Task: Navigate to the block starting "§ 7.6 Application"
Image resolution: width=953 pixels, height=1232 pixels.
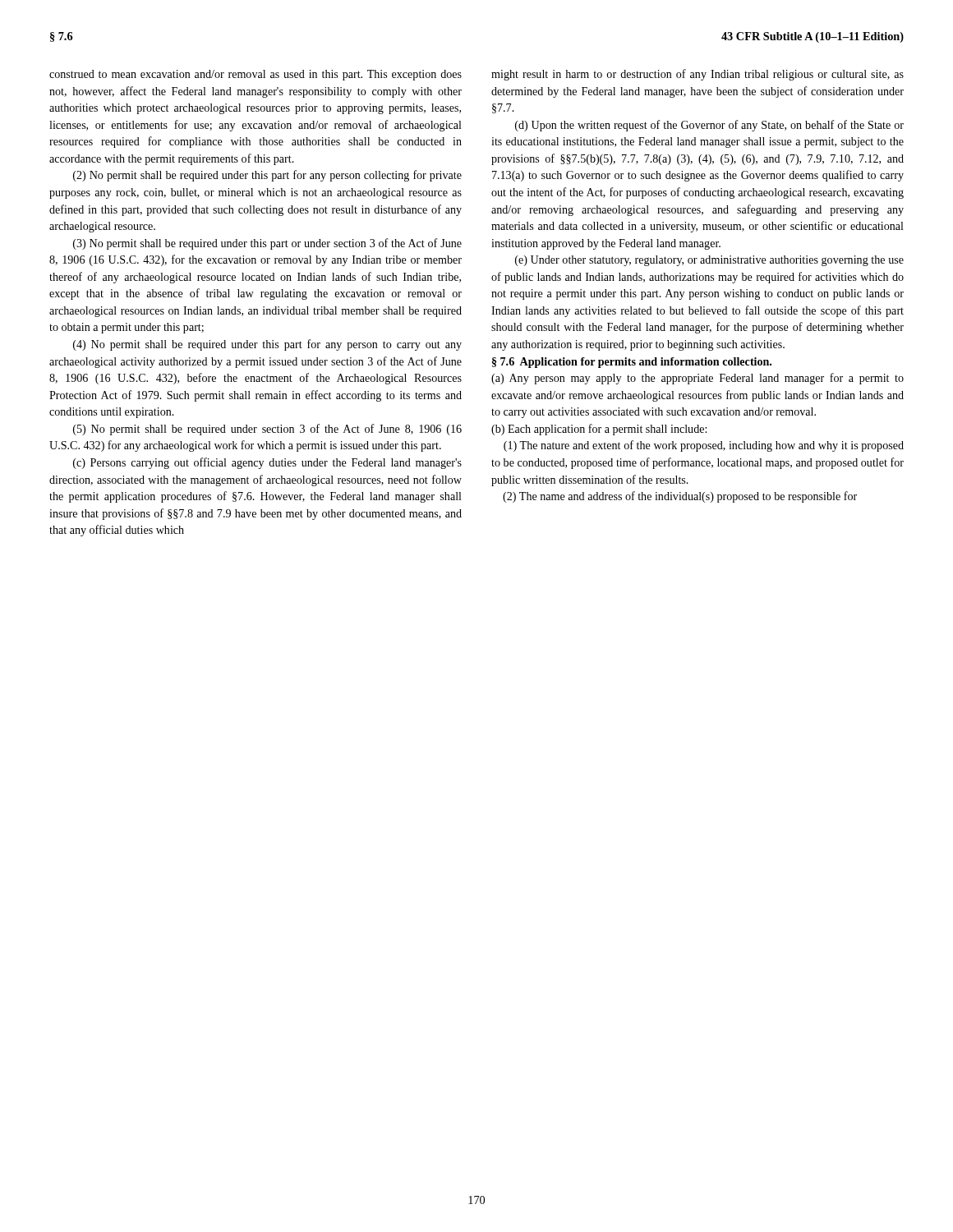Action: [x=698, y=361]
